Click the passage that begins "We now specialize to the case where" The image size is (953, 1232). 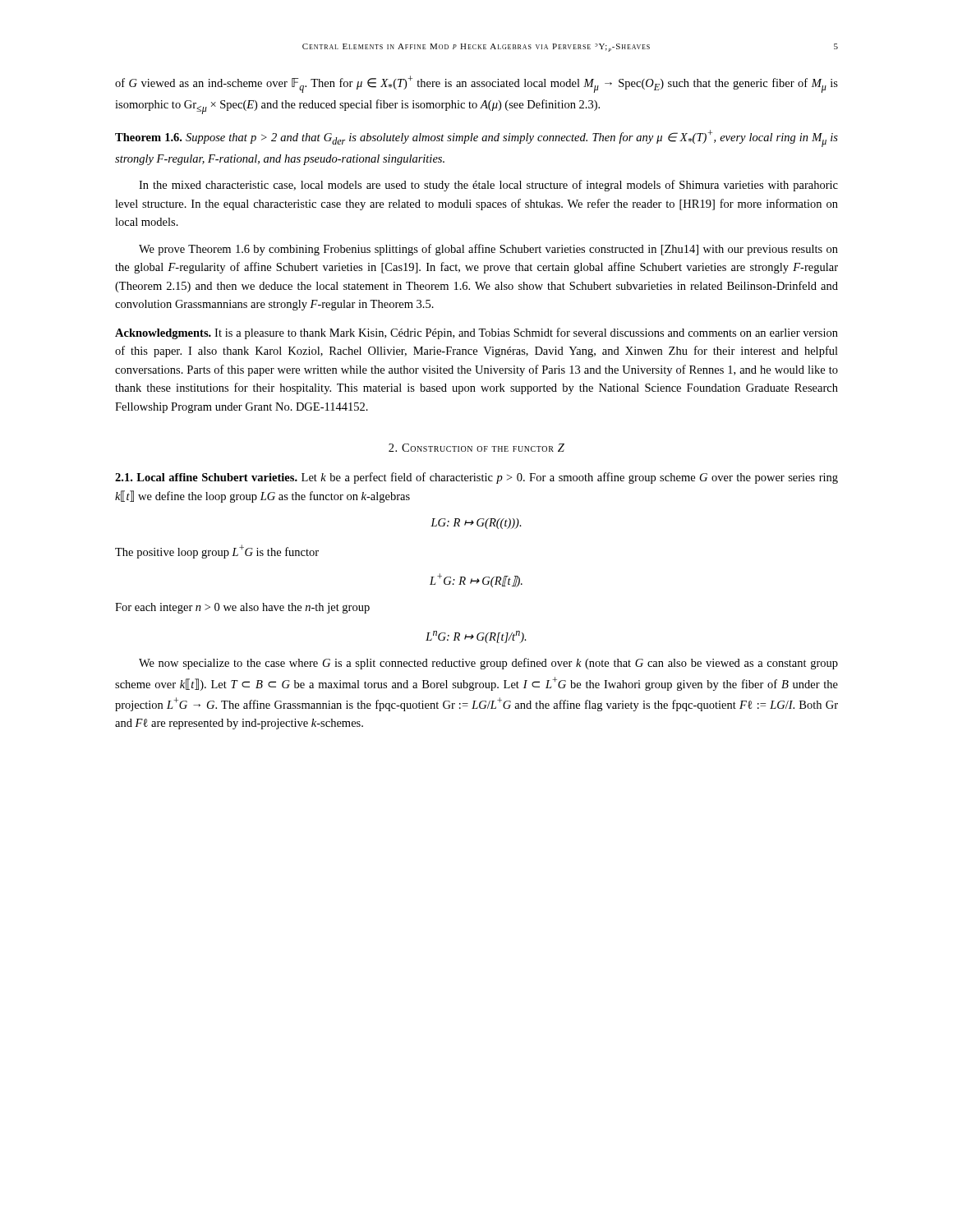coord(476,693)
